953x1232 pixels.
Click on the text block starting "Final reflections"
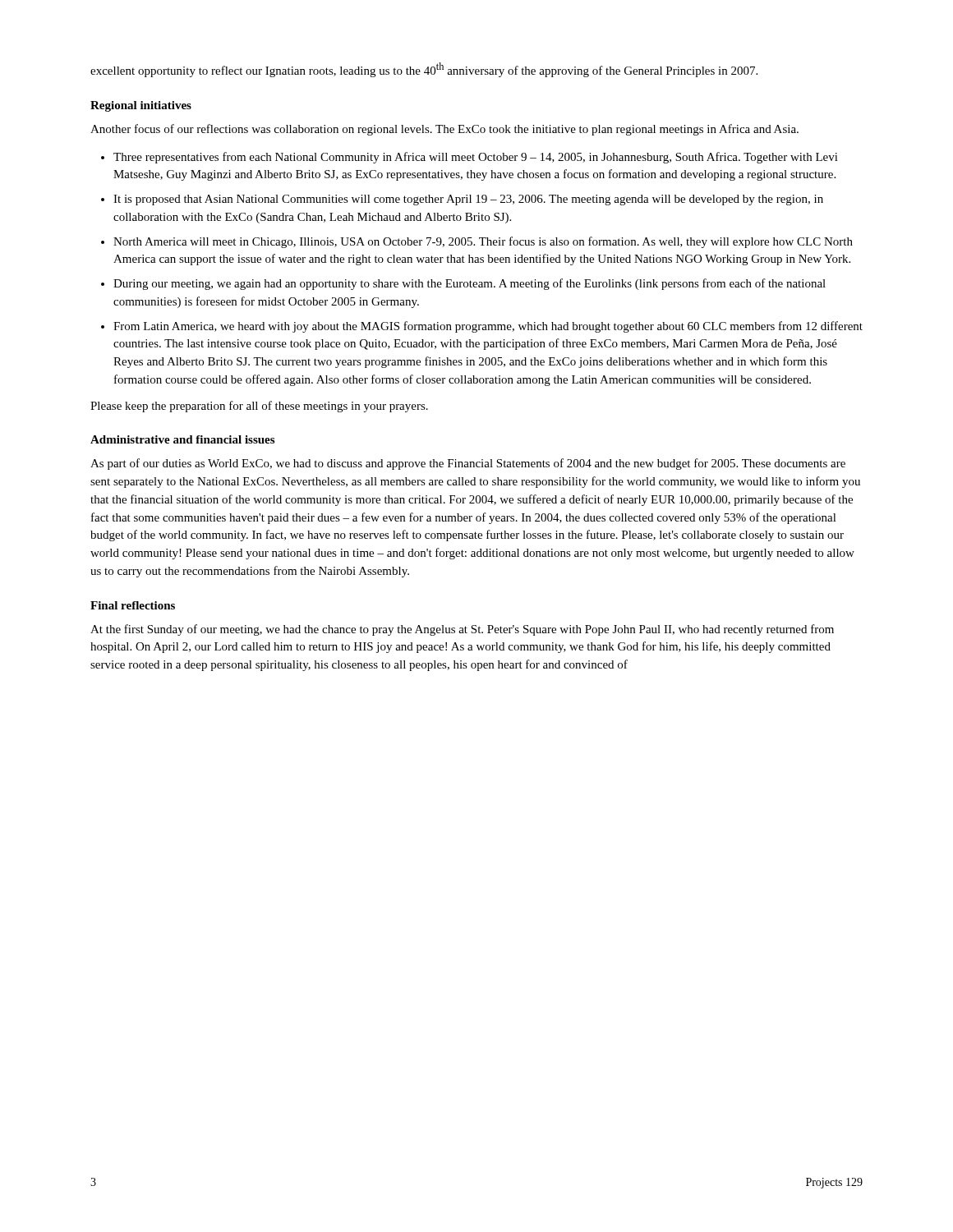(x=133, y=605)
